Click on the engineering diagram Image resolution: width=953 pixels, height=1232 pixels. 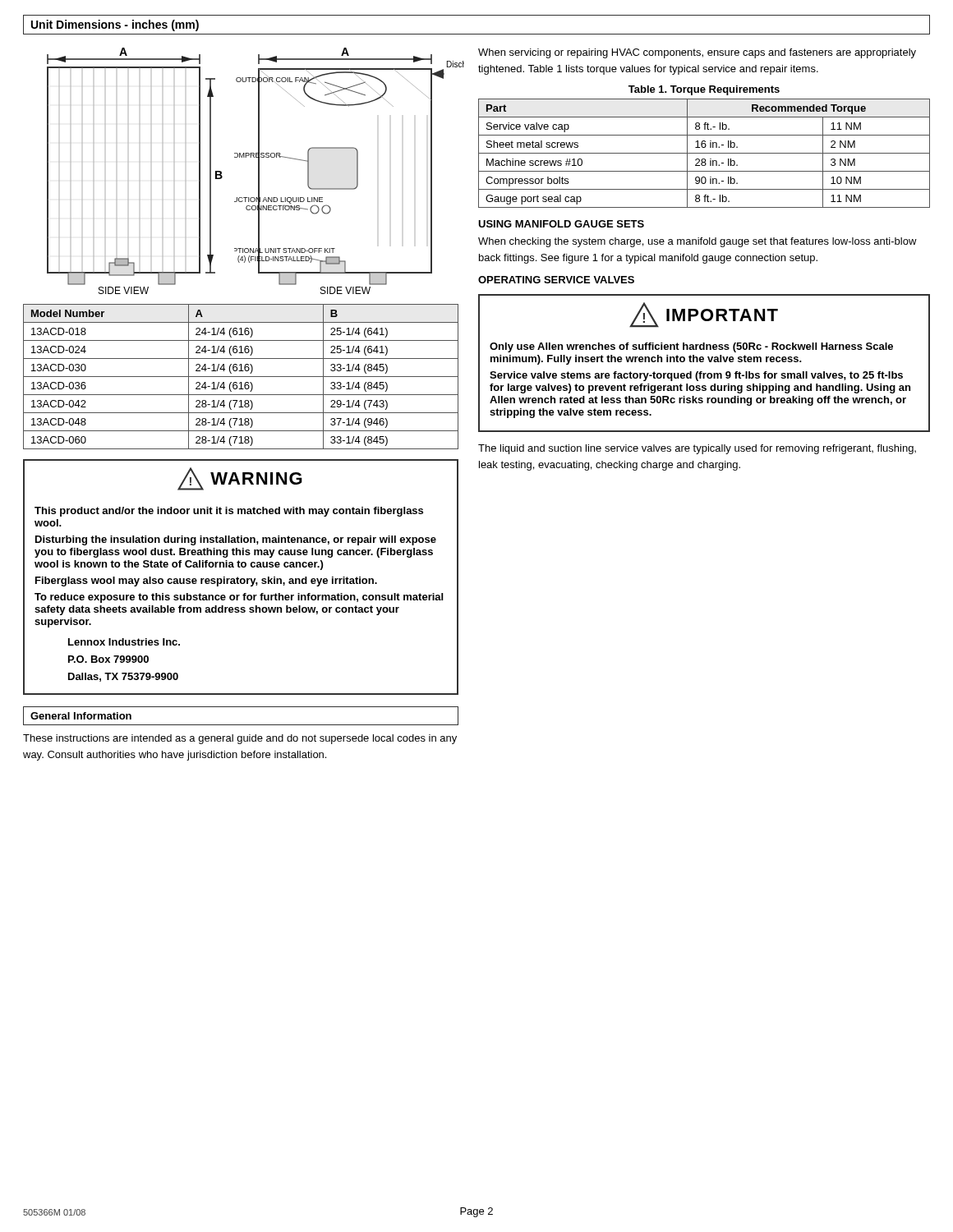pyautogui.click(x=241, y=168)
